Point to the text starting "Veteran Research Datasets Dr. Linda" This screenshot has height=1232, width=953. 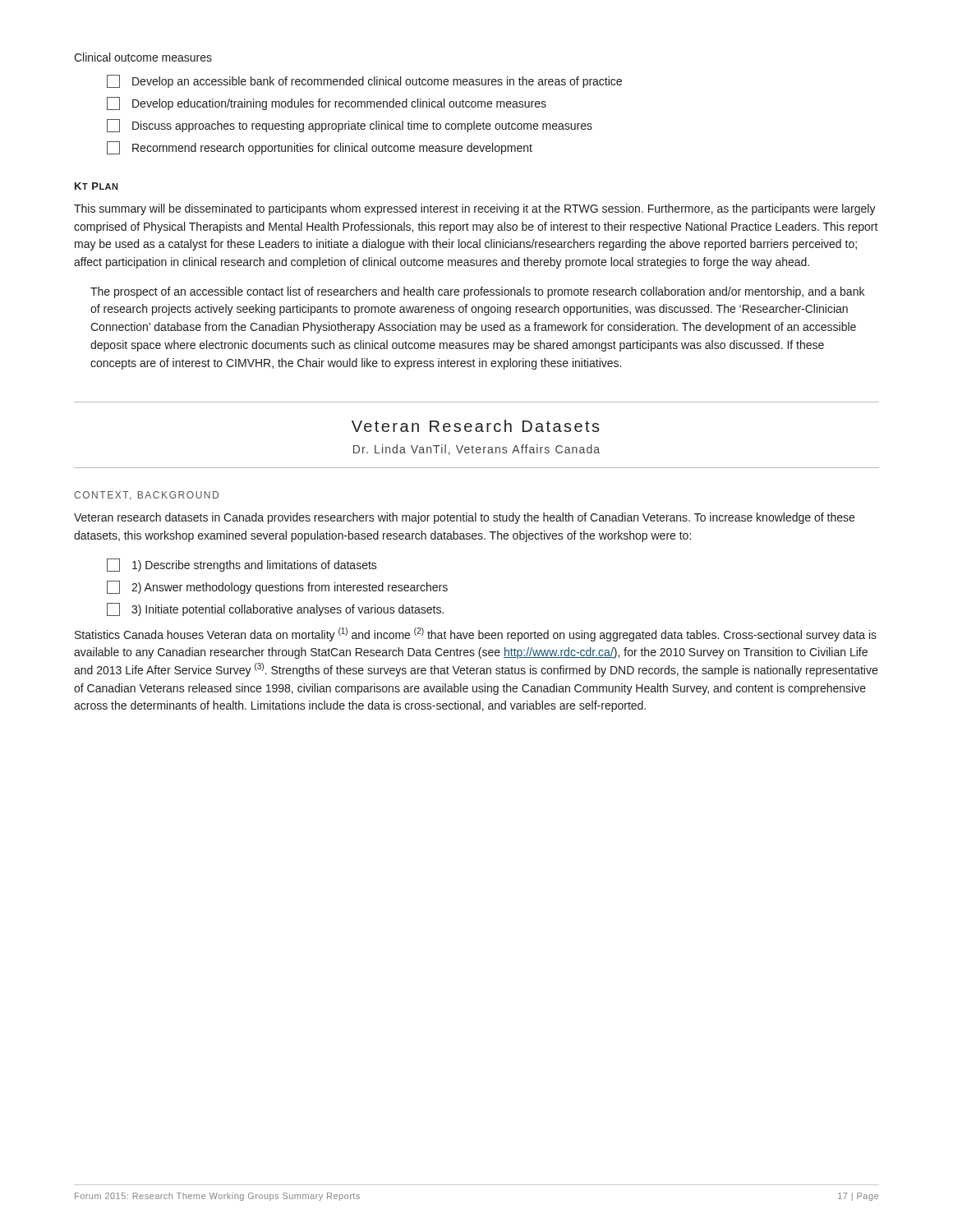pos(476,437)
